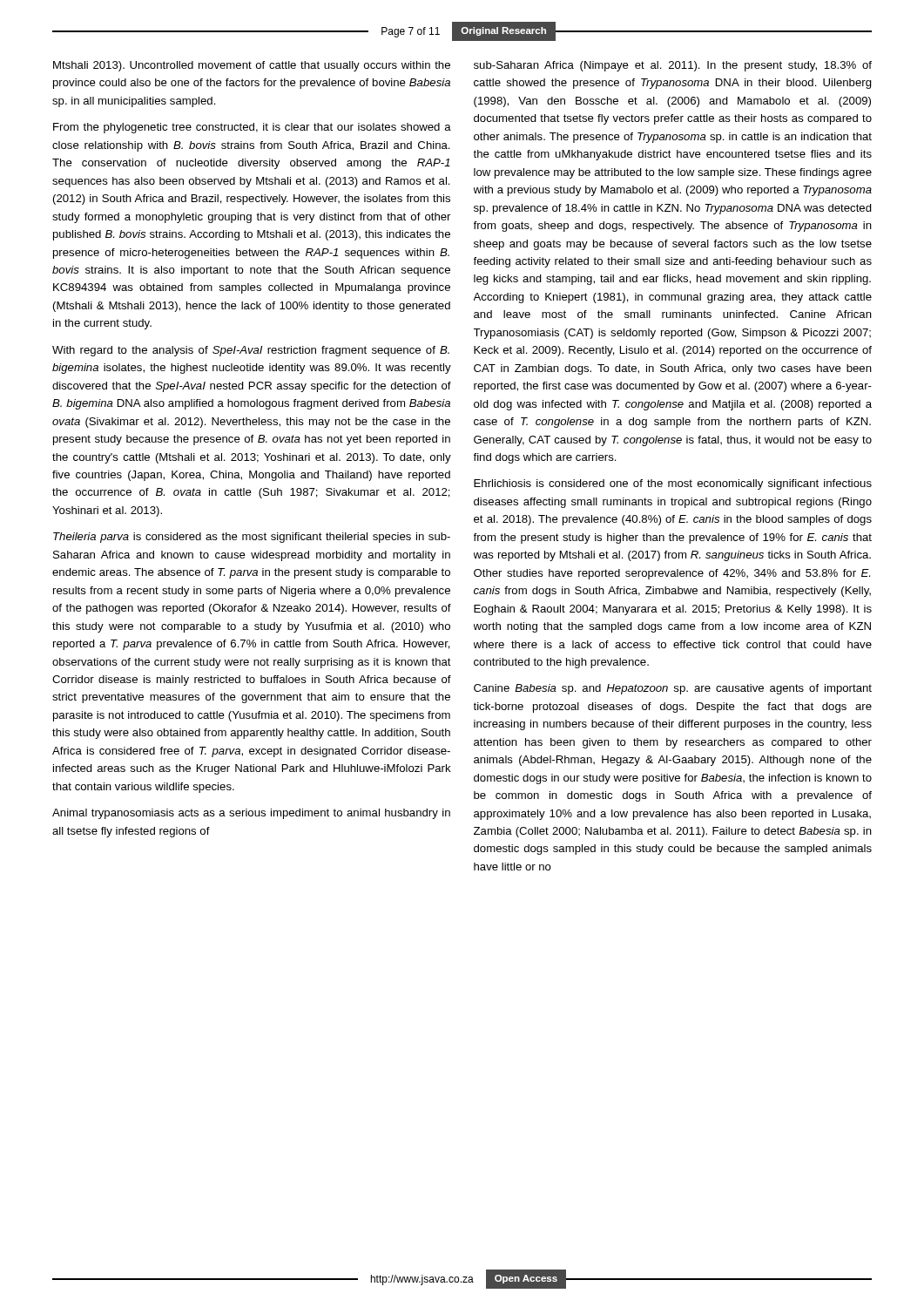Screen dimensions: 1307x924
Task: Point to the region starting "Theileria parva is considered as the"
Action: (x=251, y=661)
